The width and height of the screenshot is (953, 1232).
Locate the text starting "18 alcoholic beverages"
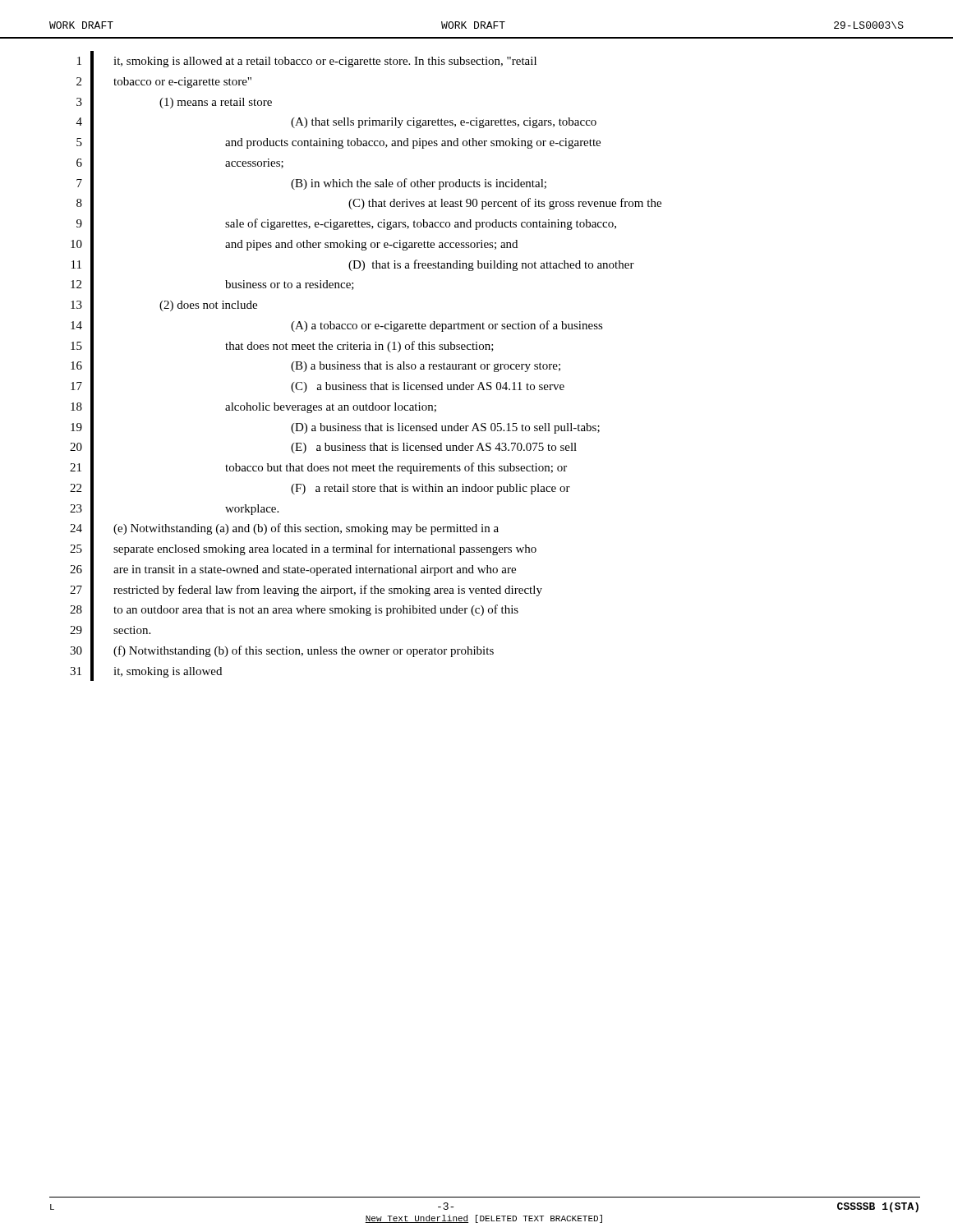(x=253, y=407)
